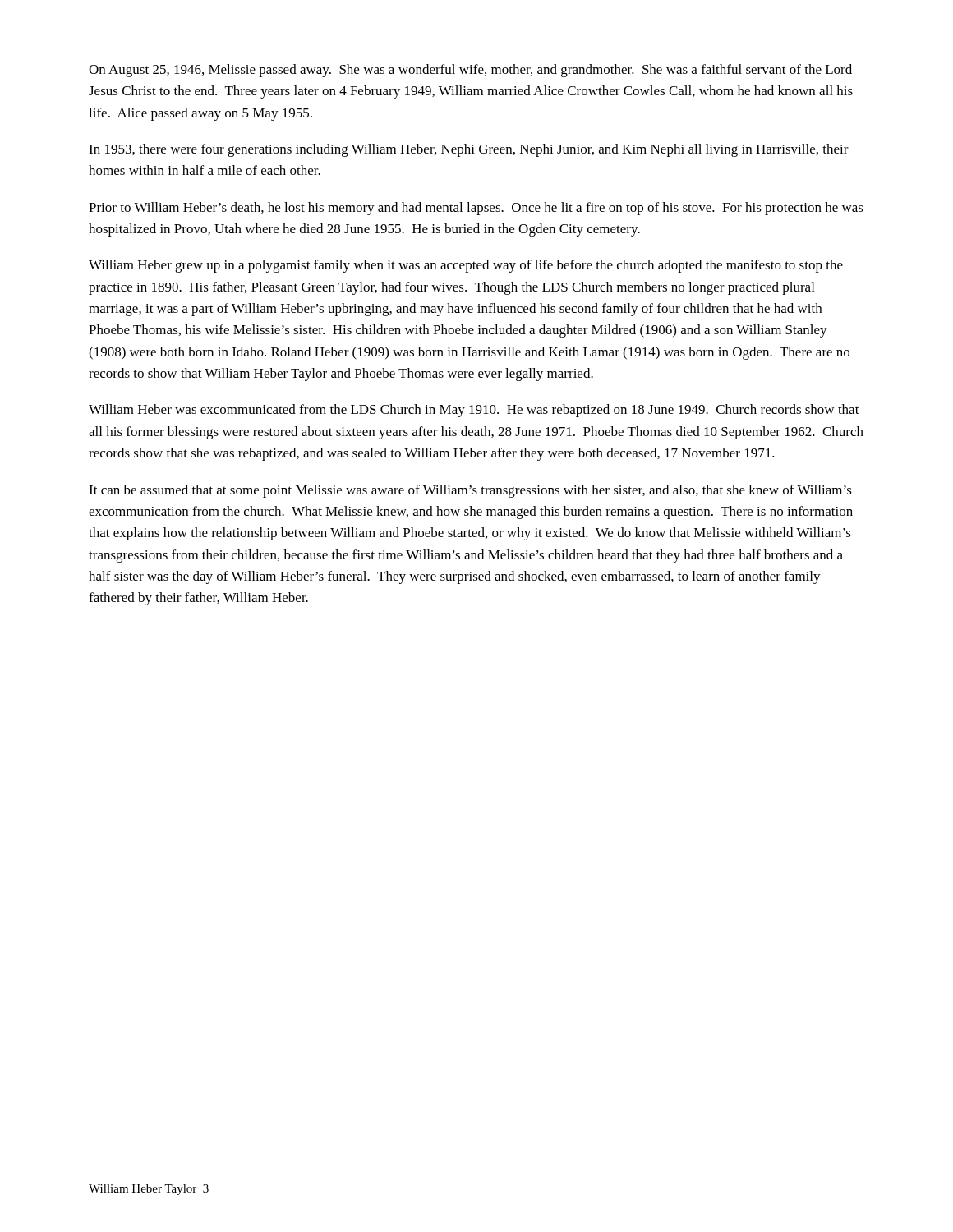Point to the block beginning "In 1953, there were"

(468, 160)
